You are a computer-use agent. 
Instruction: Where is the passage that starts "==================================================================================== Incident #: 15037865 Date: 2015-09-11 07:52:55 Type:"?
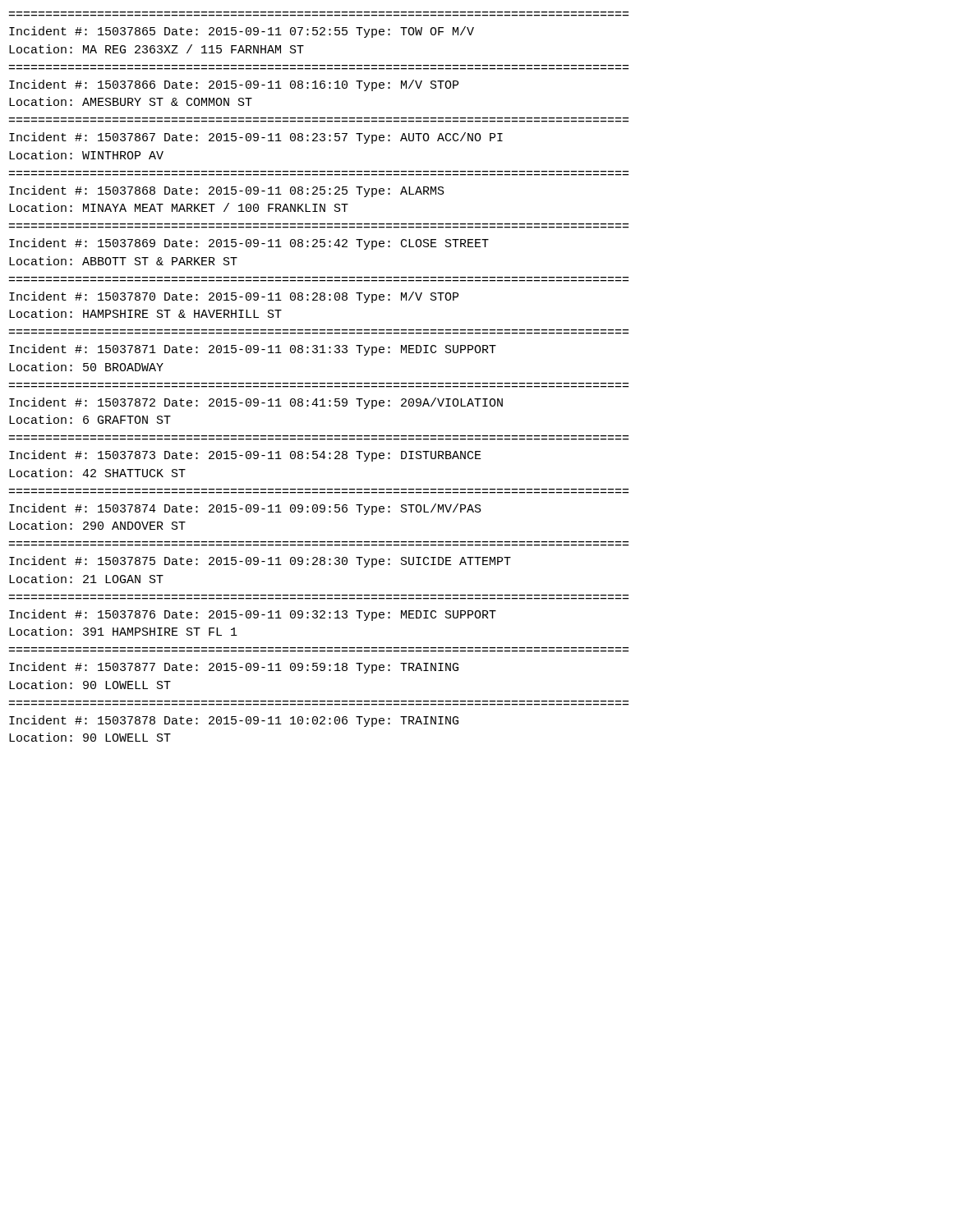coord(476,33)
